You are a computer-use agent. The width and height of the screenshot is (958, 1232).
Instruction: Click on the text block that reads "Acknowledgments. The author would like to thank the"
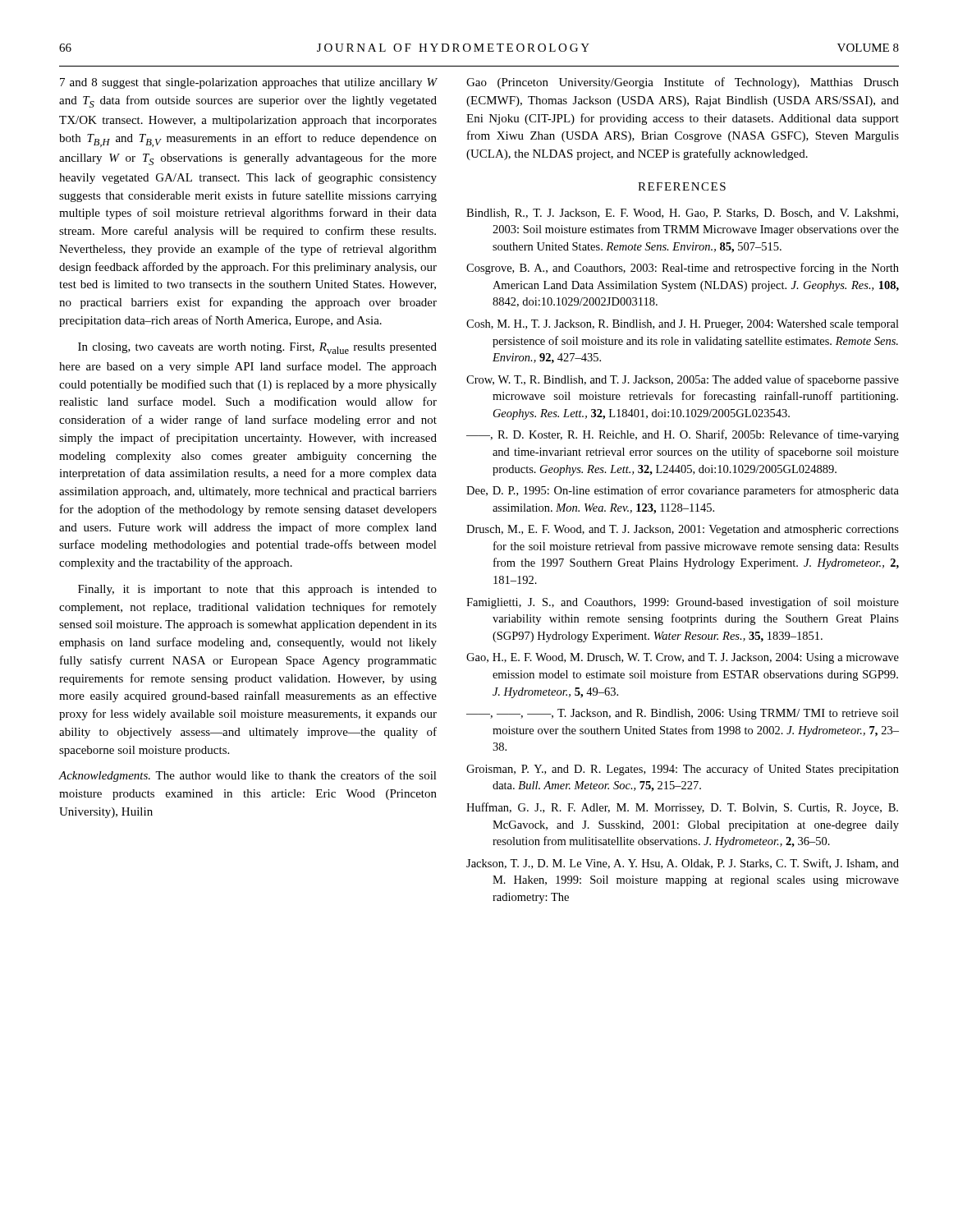click(248, 794)
